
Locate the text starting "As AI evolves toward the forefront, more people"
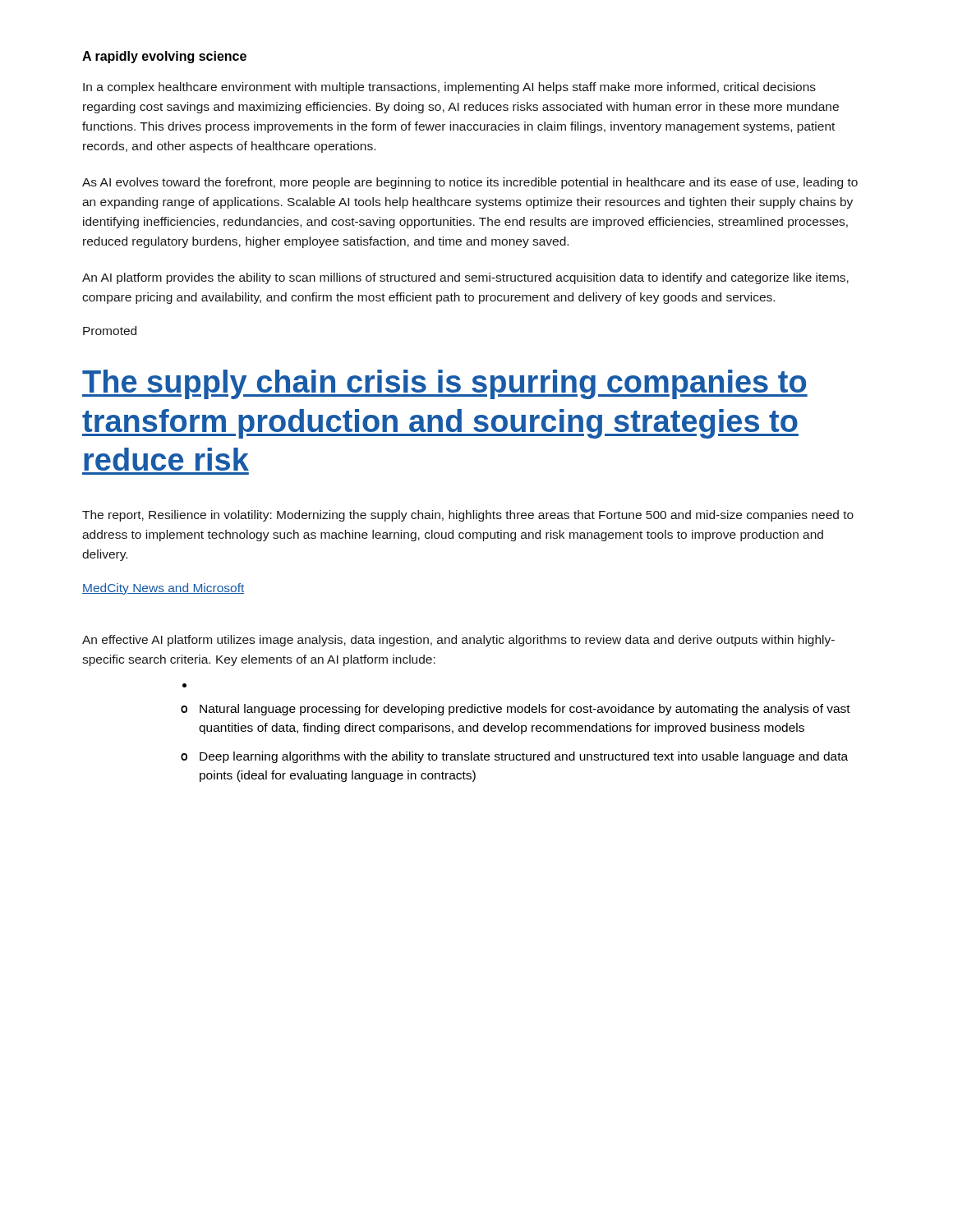click(x=470, y=212)
